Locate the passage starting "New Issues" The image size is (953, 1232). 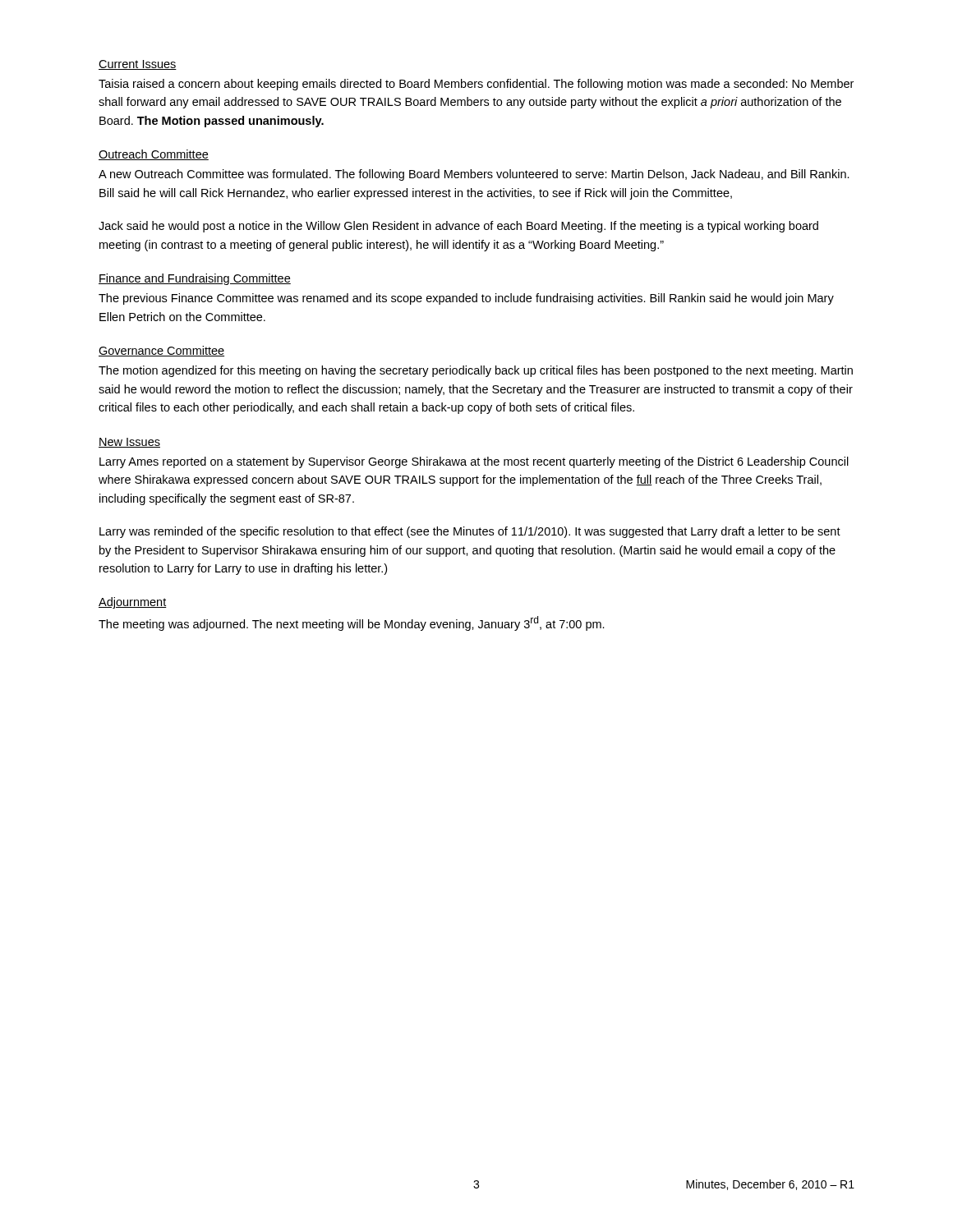129,442
